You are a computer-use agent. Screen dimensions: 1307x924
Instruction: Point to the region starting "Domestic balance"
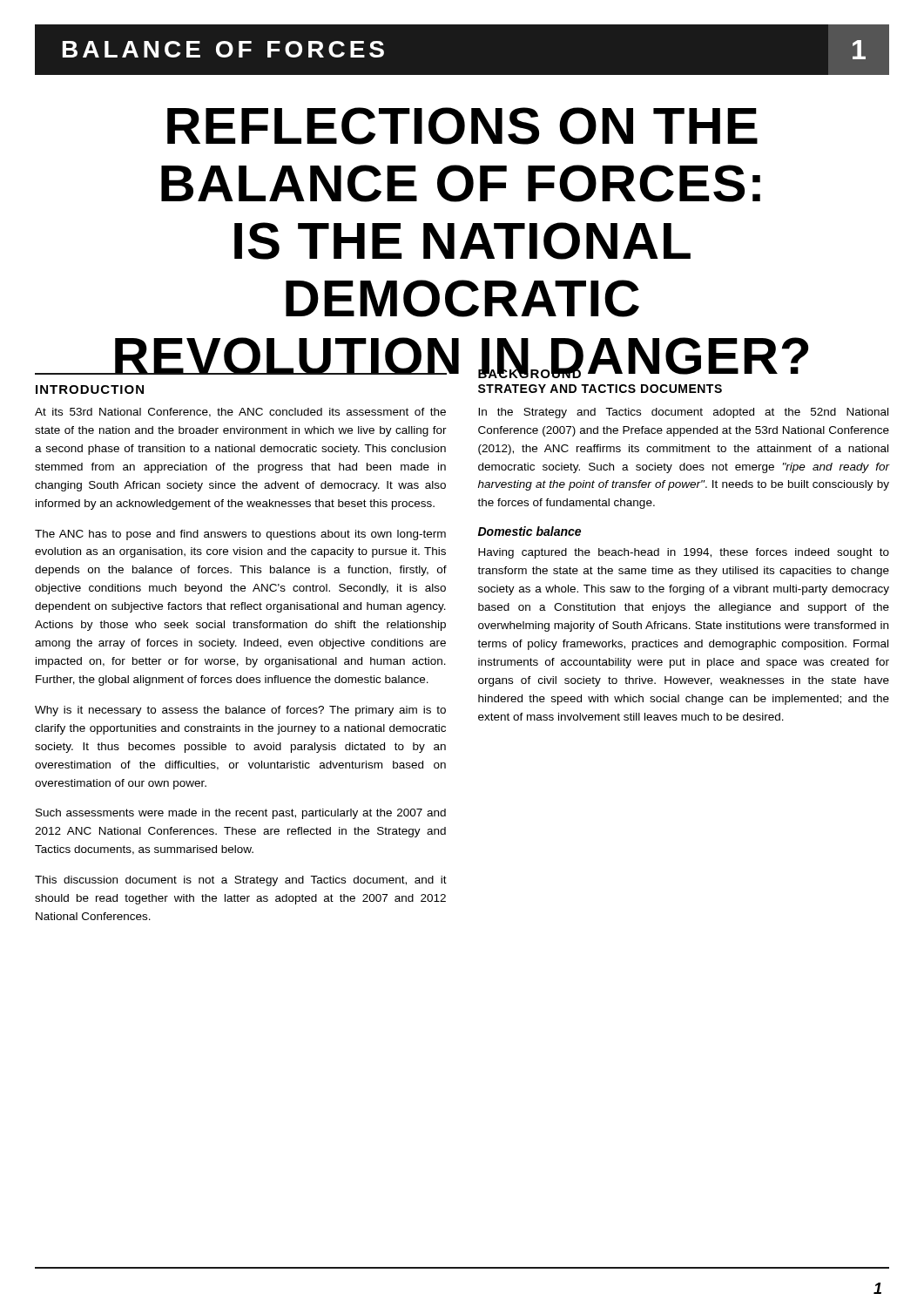tap(529, 531)
